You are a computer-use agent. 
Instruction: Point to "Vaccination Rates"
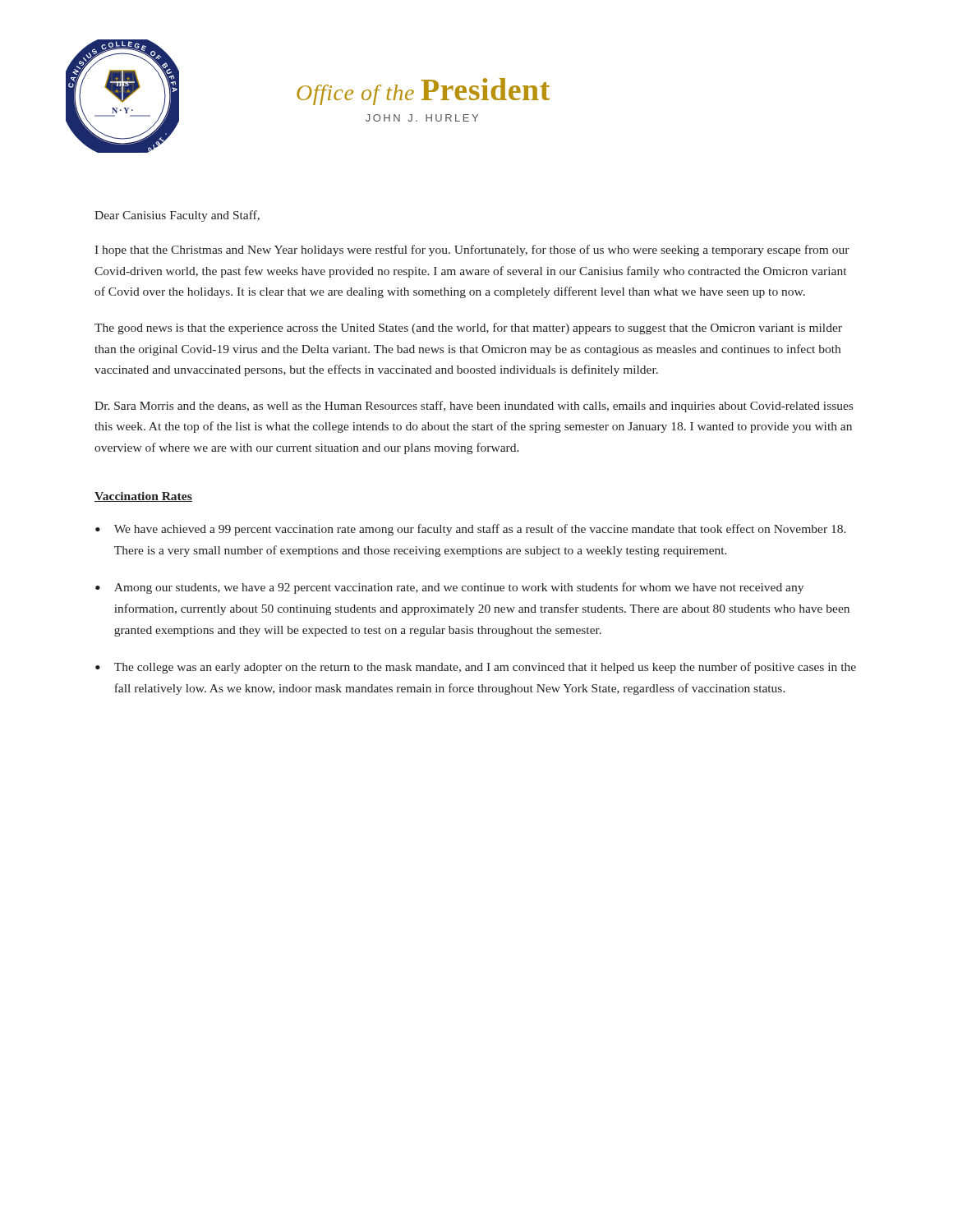[x=143, y=496]
